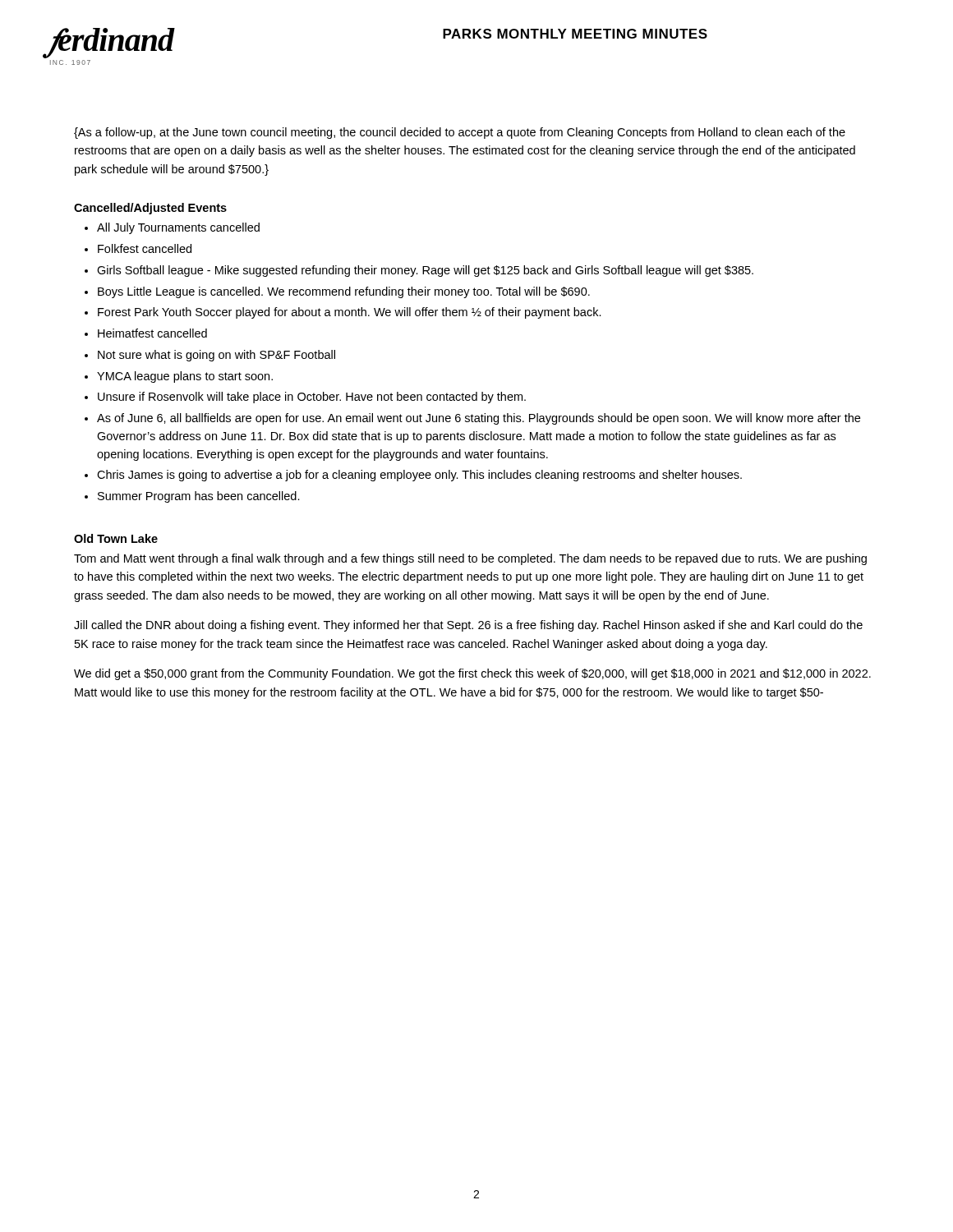
Task: Locate the block of text that opens with "Boys Little League is cancelled. We recommend"
Action: click(344, 291)
